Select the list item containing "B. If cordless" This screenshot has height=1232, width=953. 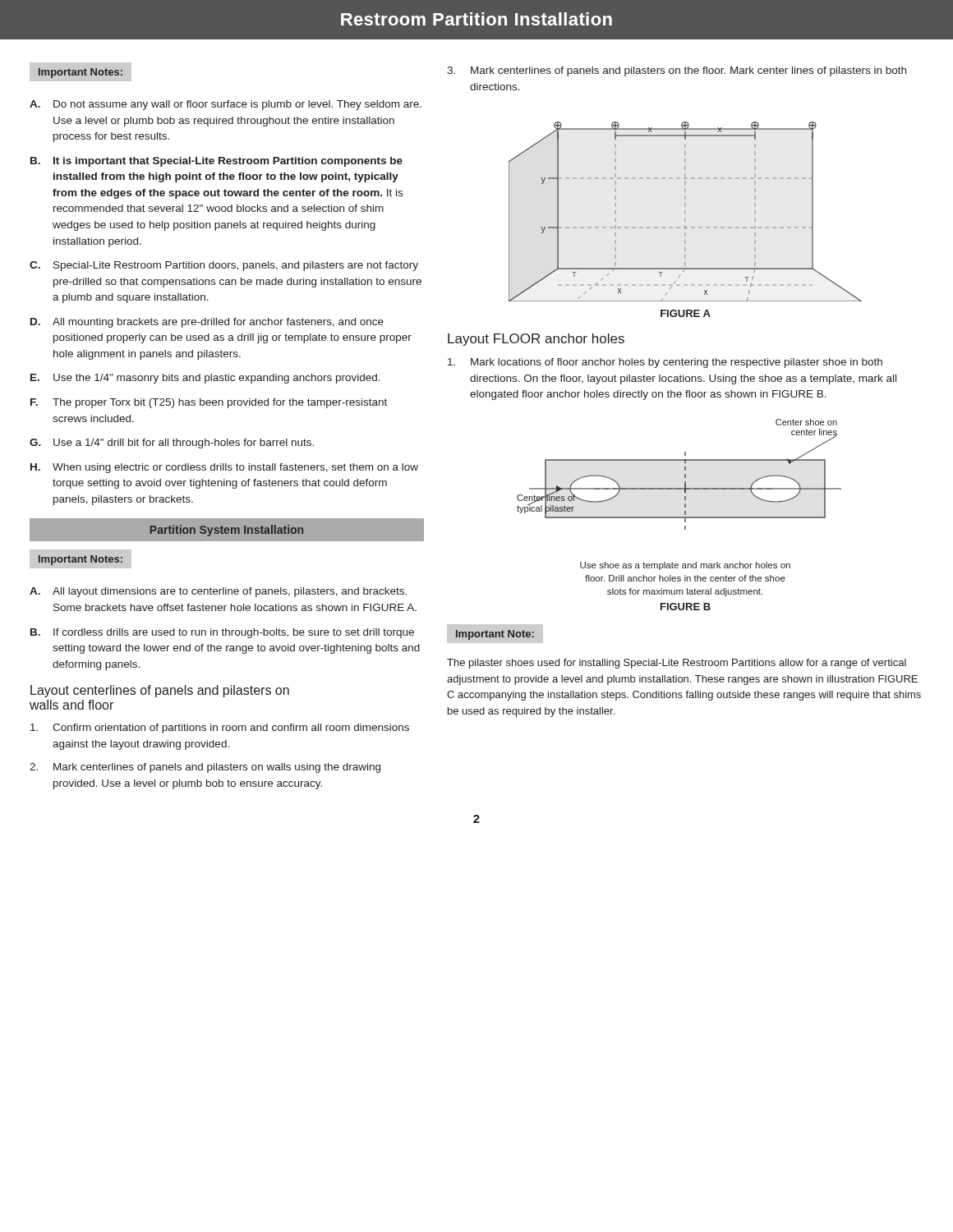227,648
